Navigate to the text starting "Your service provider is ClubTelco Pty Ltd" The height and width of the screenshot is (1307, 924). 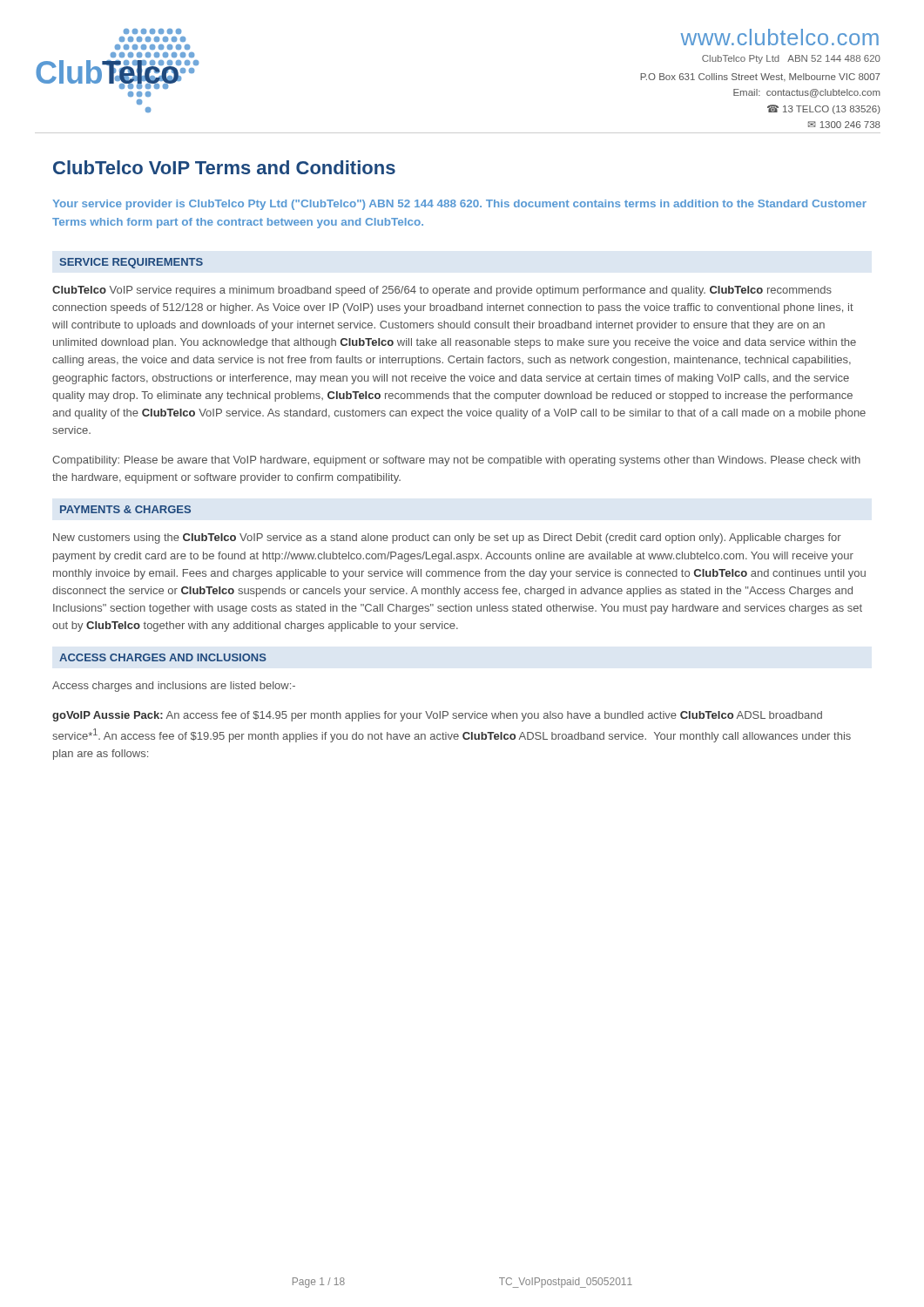pyautogui.click(x=459, y=213)
